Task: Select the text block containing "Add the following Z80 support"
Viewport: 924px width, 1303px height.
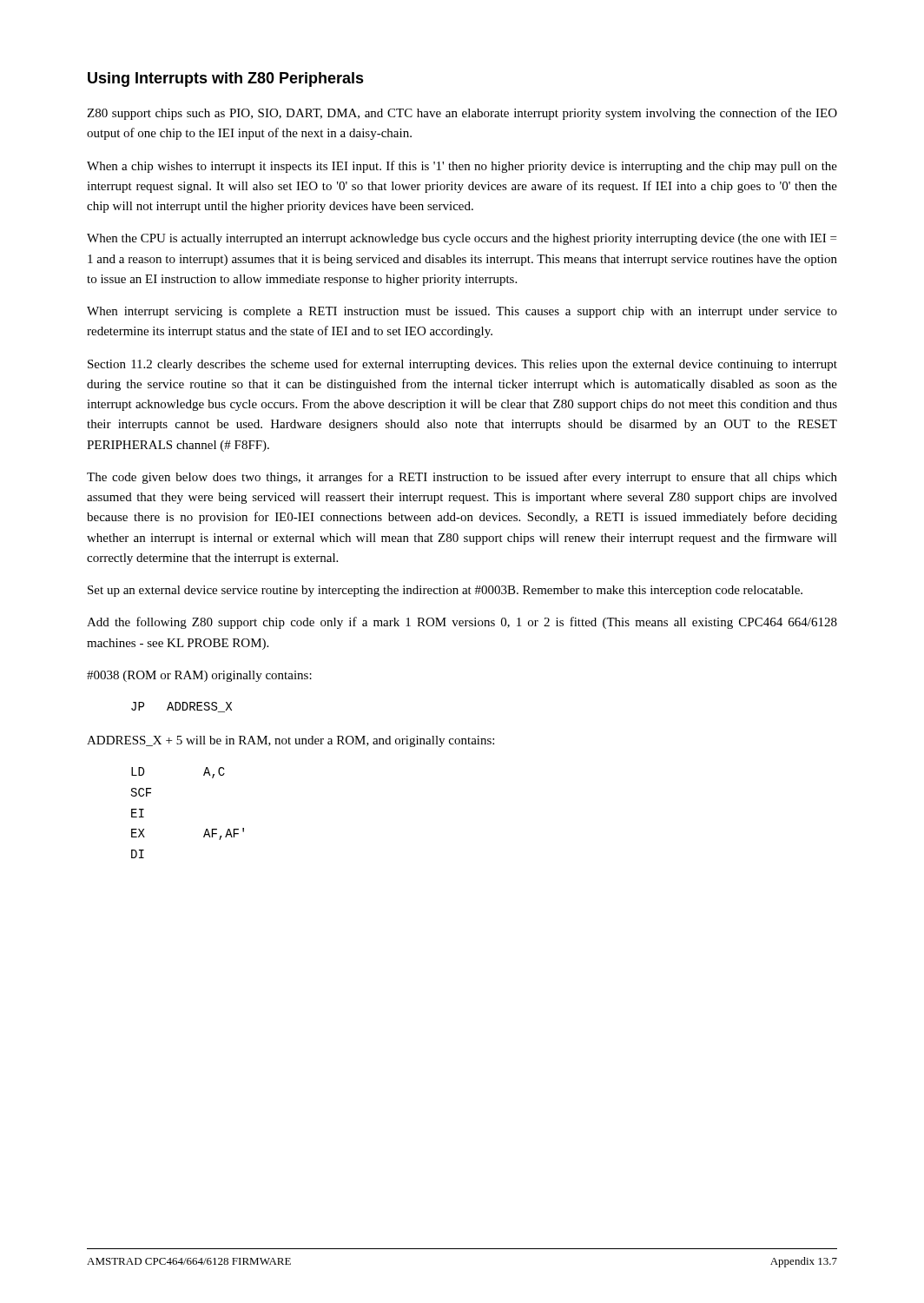Action: 462,632
